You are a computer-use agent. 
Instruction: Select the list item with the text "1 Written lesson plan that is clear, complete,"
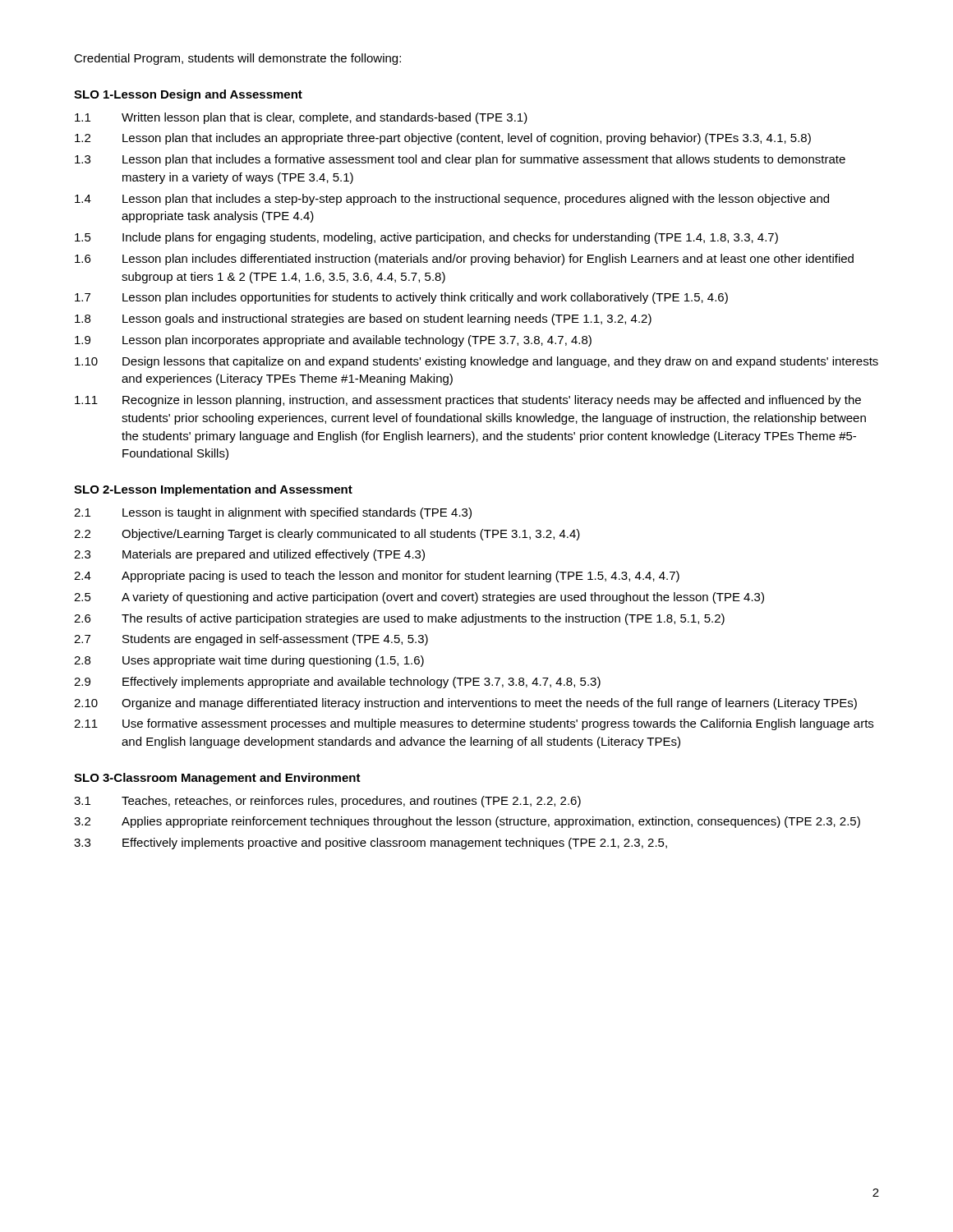(476, 117)
